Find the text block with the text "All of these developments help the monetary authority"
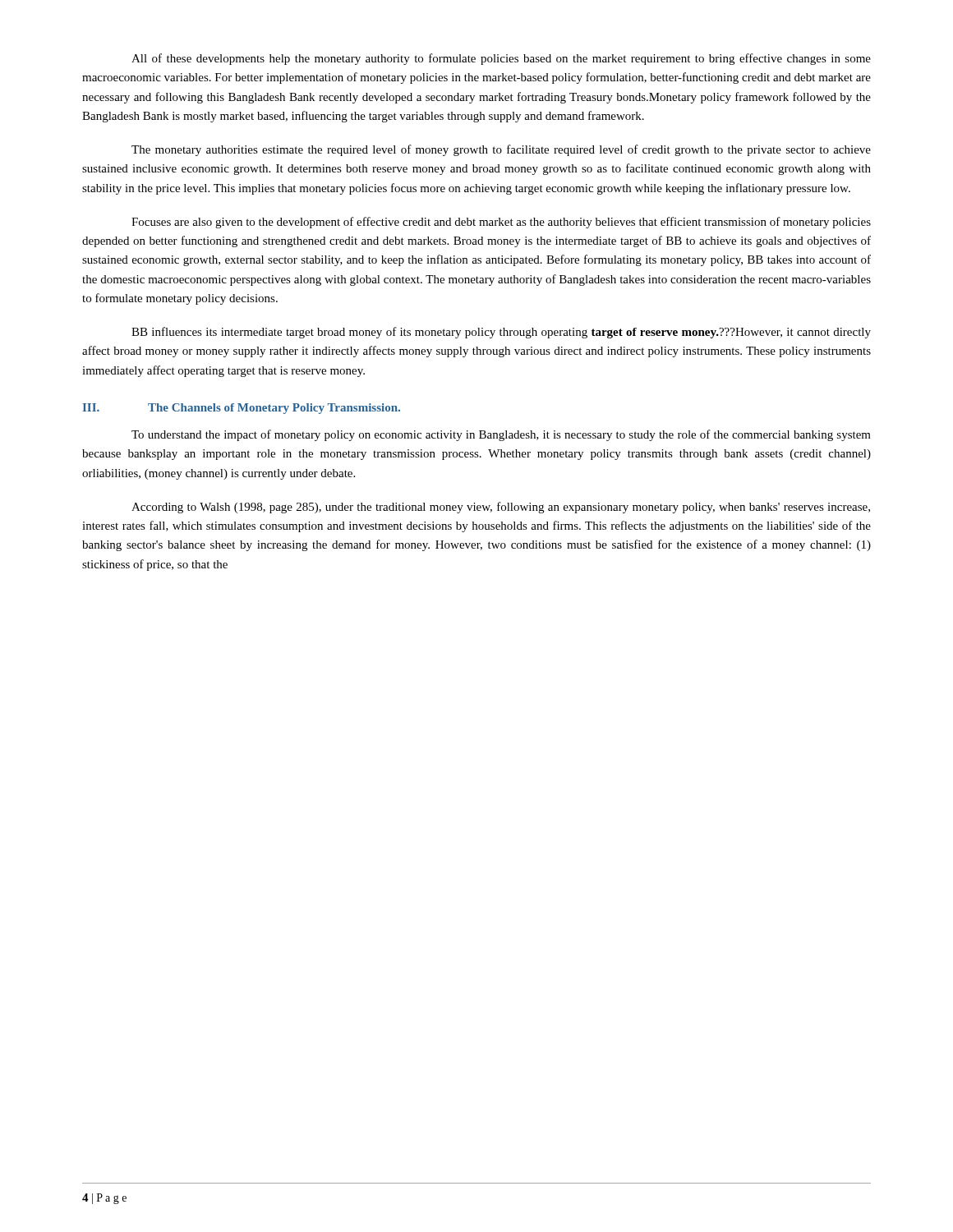Image resolution: width=953 pixels, height=1232 pixels. pyautogui.click(x=476, y=87)
